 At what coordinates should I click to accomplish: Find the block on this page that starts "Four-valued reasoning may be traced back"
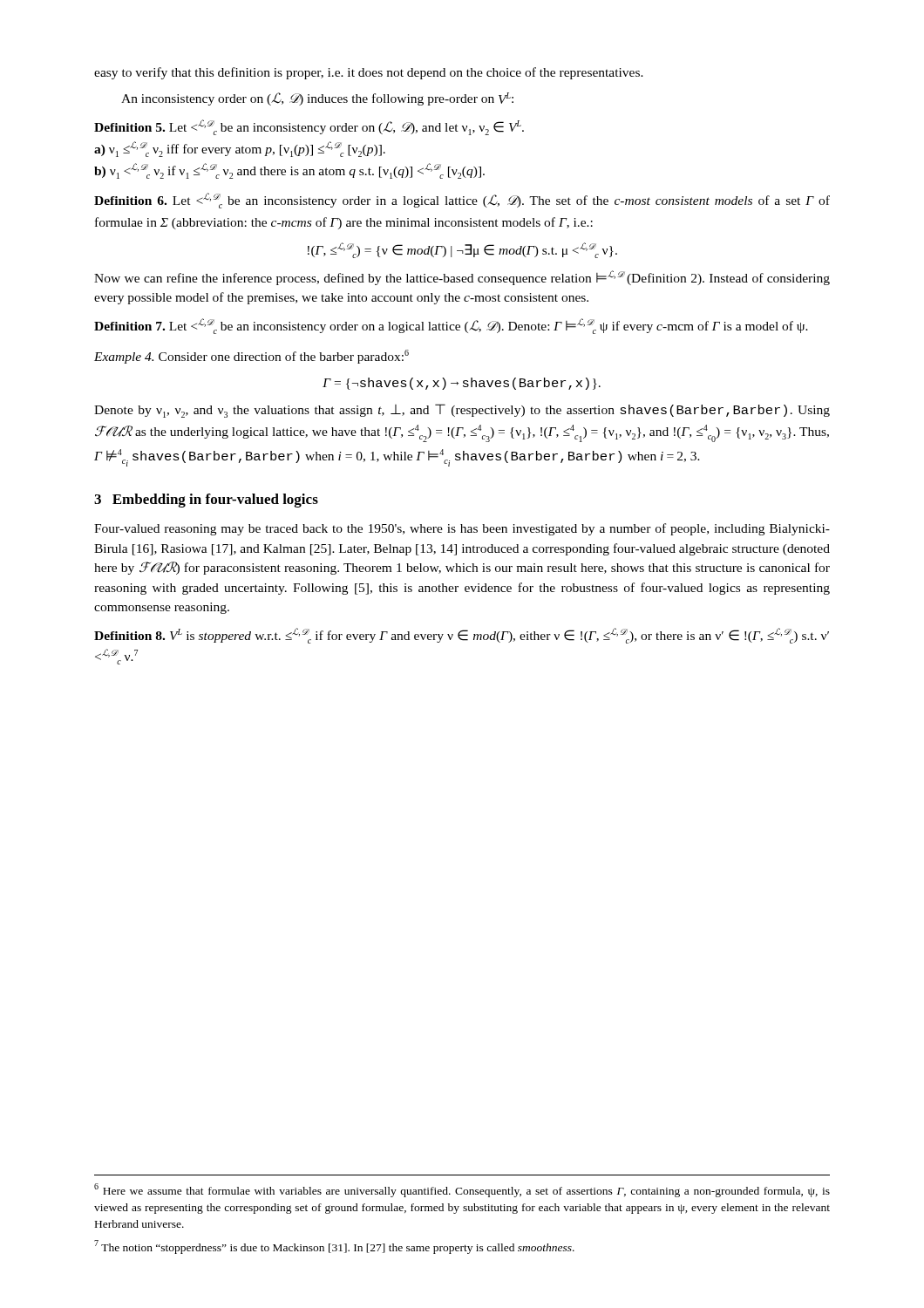click(462, 568)
